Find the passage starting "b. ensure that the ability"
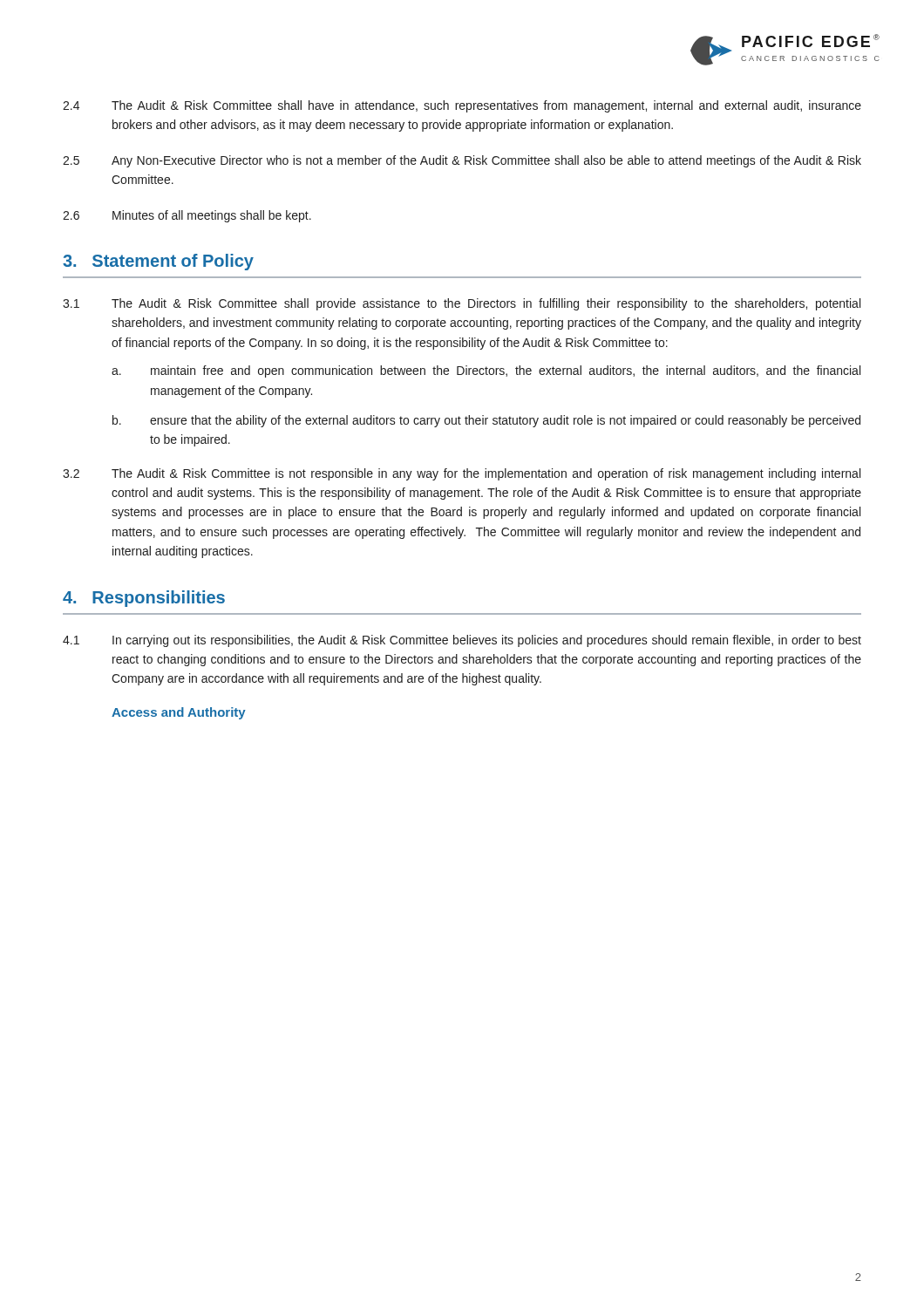 tap(486, 430)
